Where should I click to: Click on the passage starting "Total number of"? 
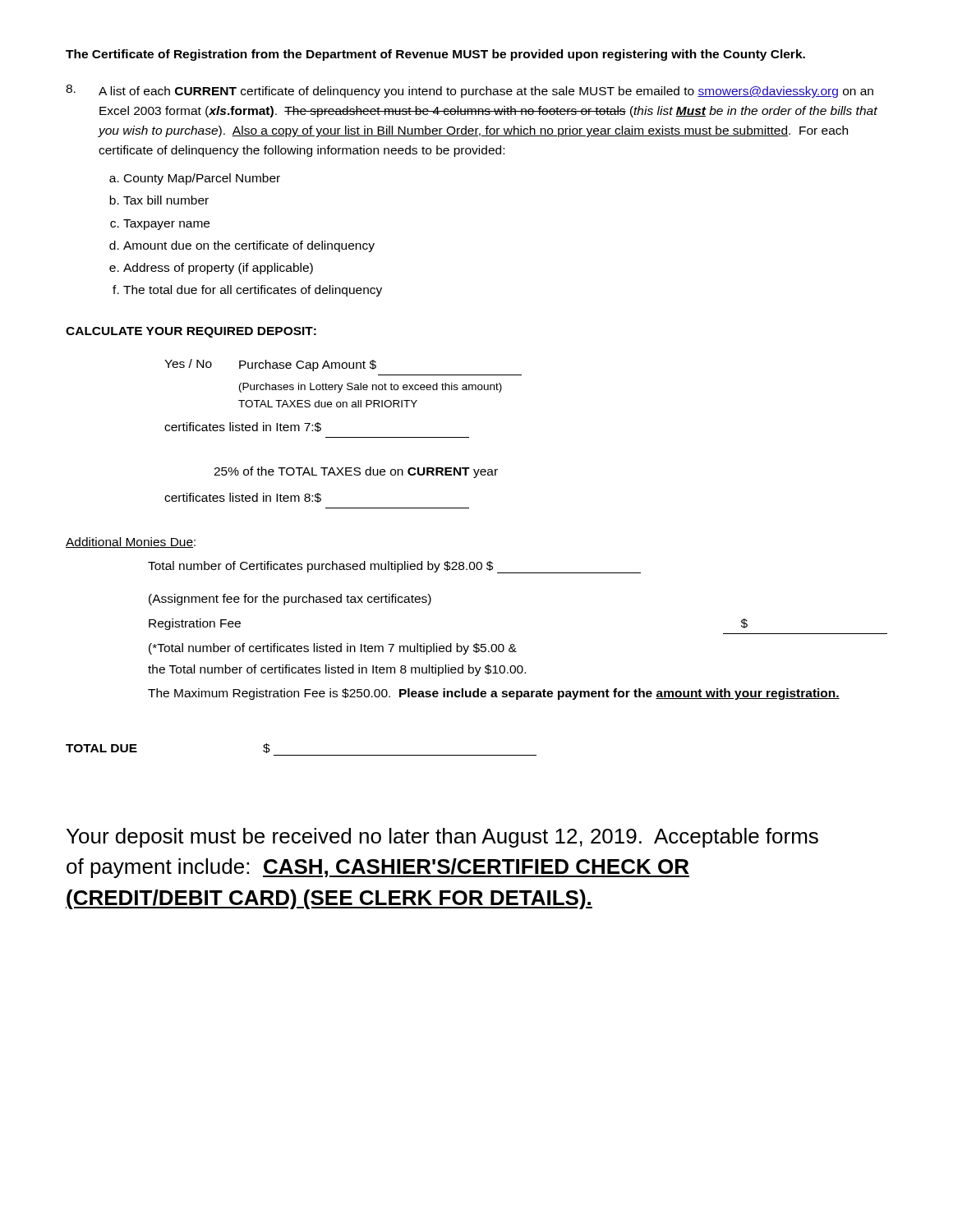pyautogui.click(x=394, y=565)
